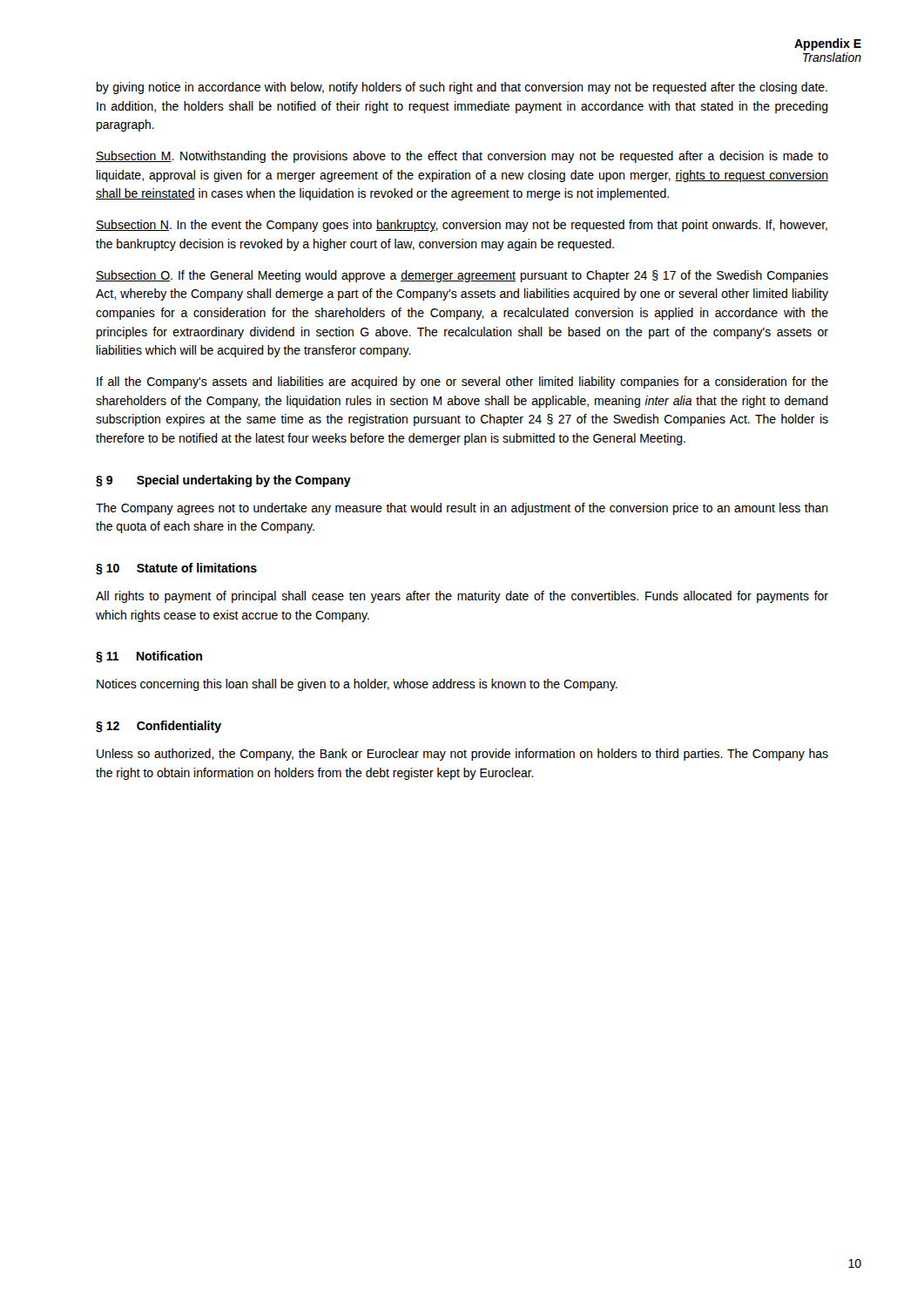
Task: Locate the block of text that opens with "Subsection O. If the General Meeting would"
Action: click(462, 313)
